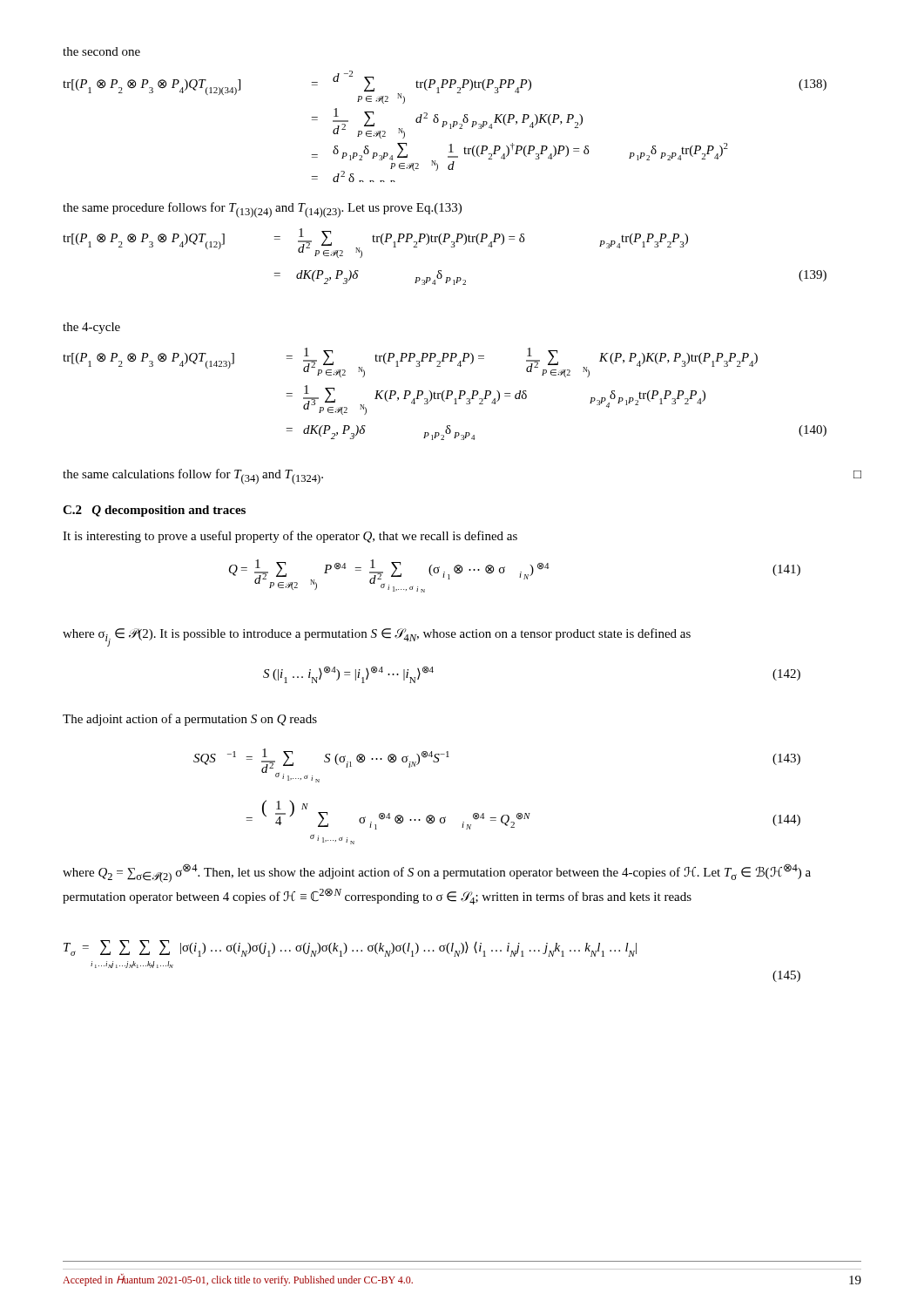
Task: Navigate to the block starting "the same calculations follow for T(34) and"
Action: (190, 476)
